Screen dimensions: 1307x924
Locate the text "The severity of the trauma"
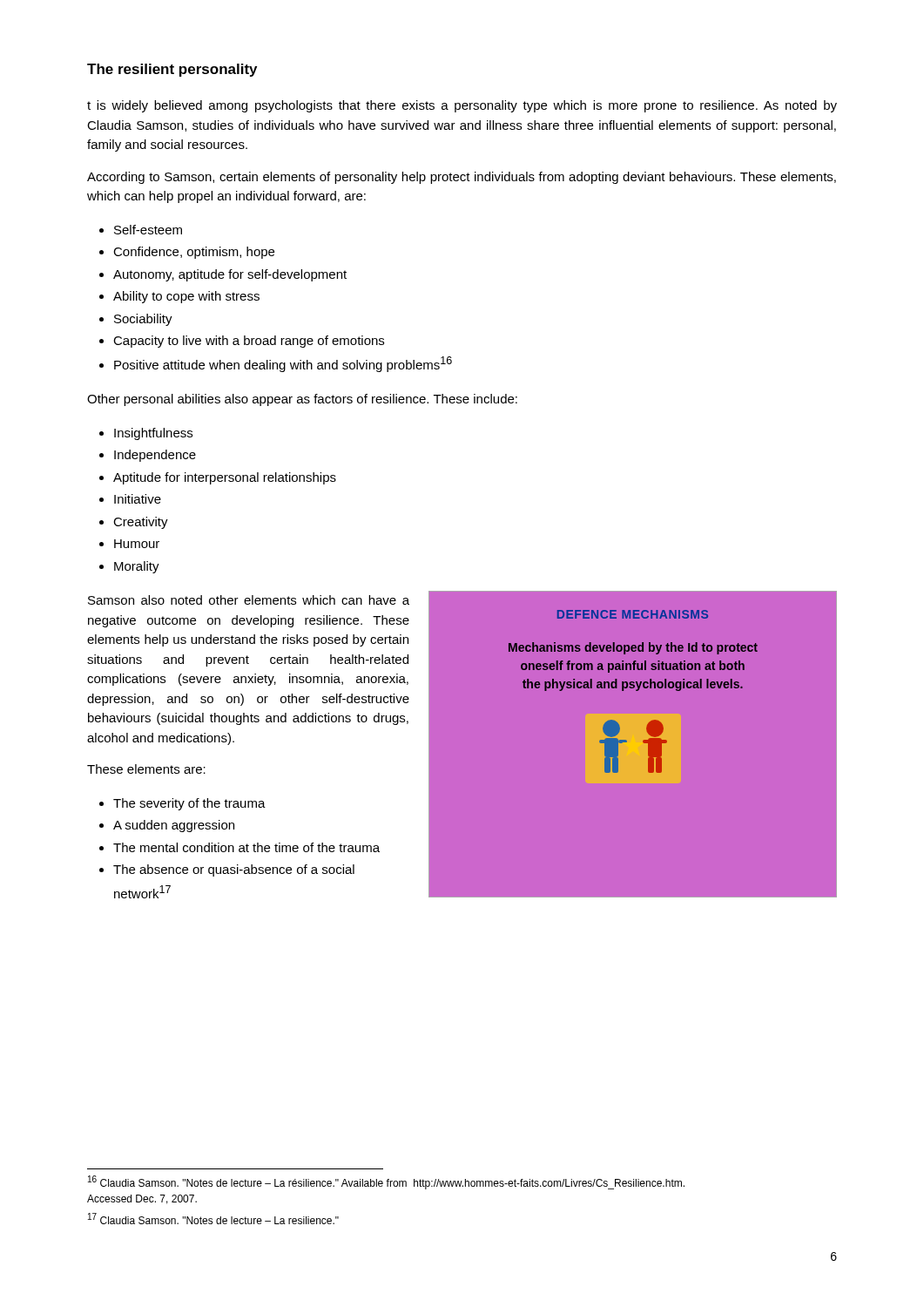(189, 802)
